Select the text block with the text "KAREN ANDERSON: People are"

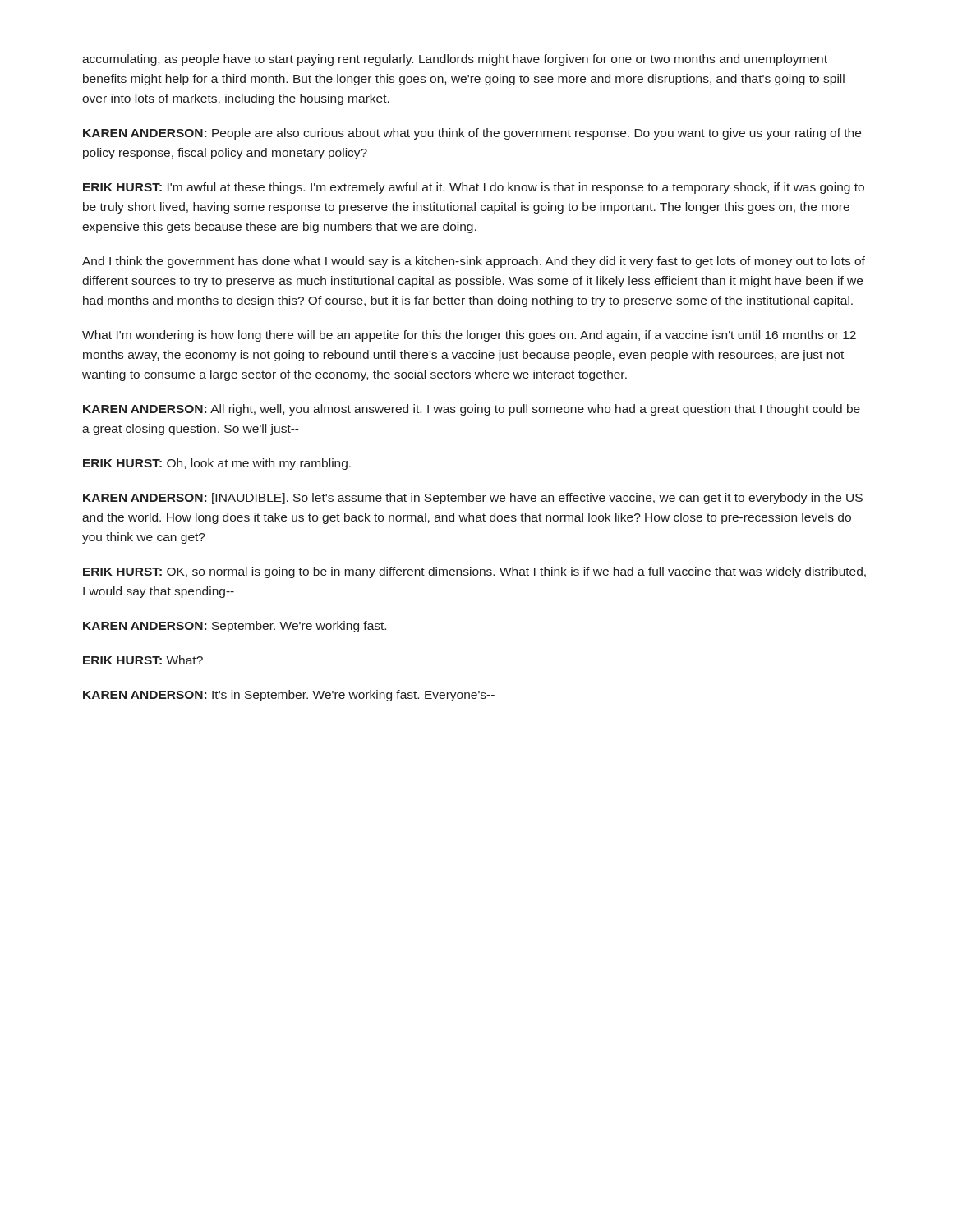(x=472, y=143)
